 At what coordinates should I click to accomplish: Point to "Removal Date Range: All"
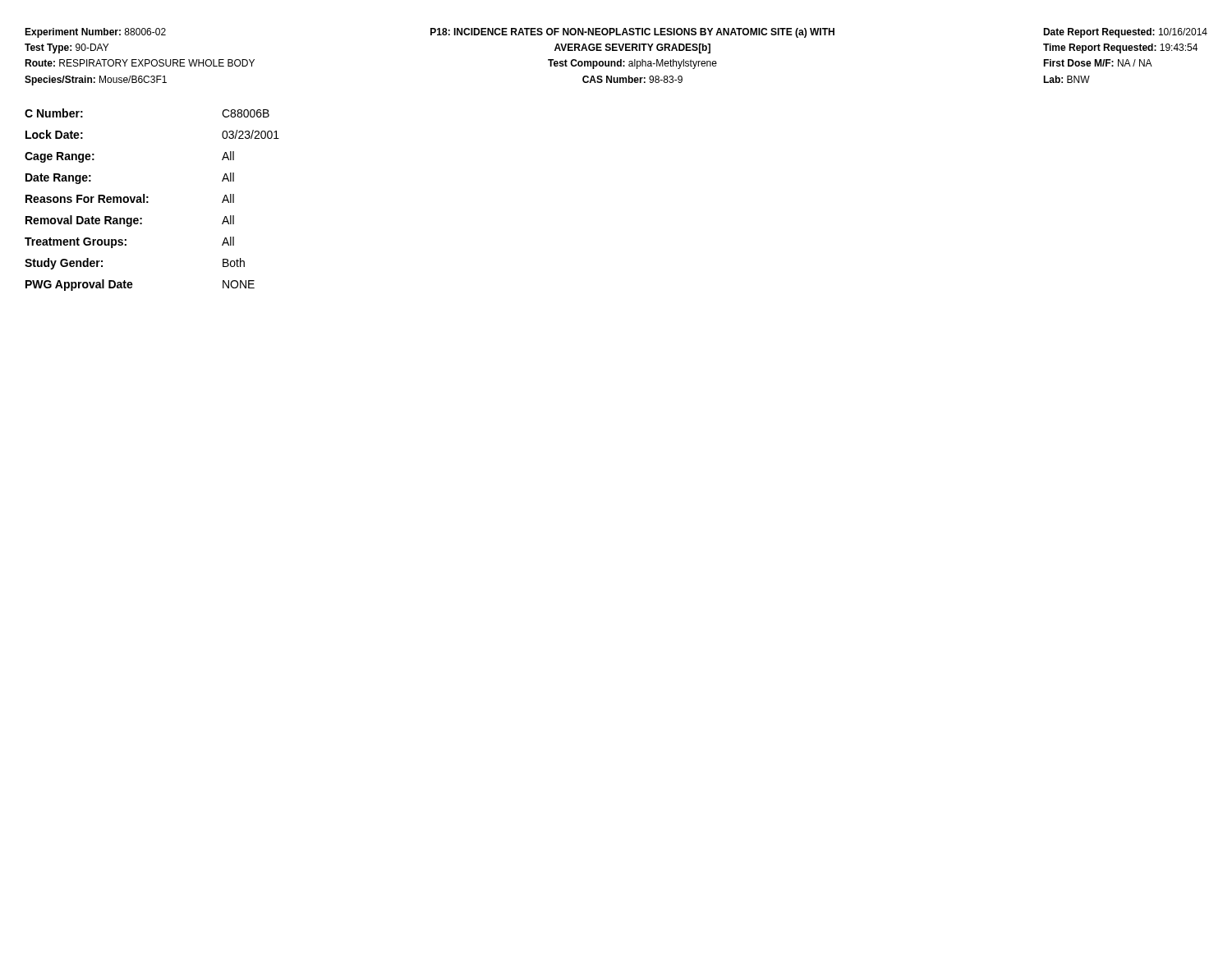pyautogui.click(x=130, y=220)
